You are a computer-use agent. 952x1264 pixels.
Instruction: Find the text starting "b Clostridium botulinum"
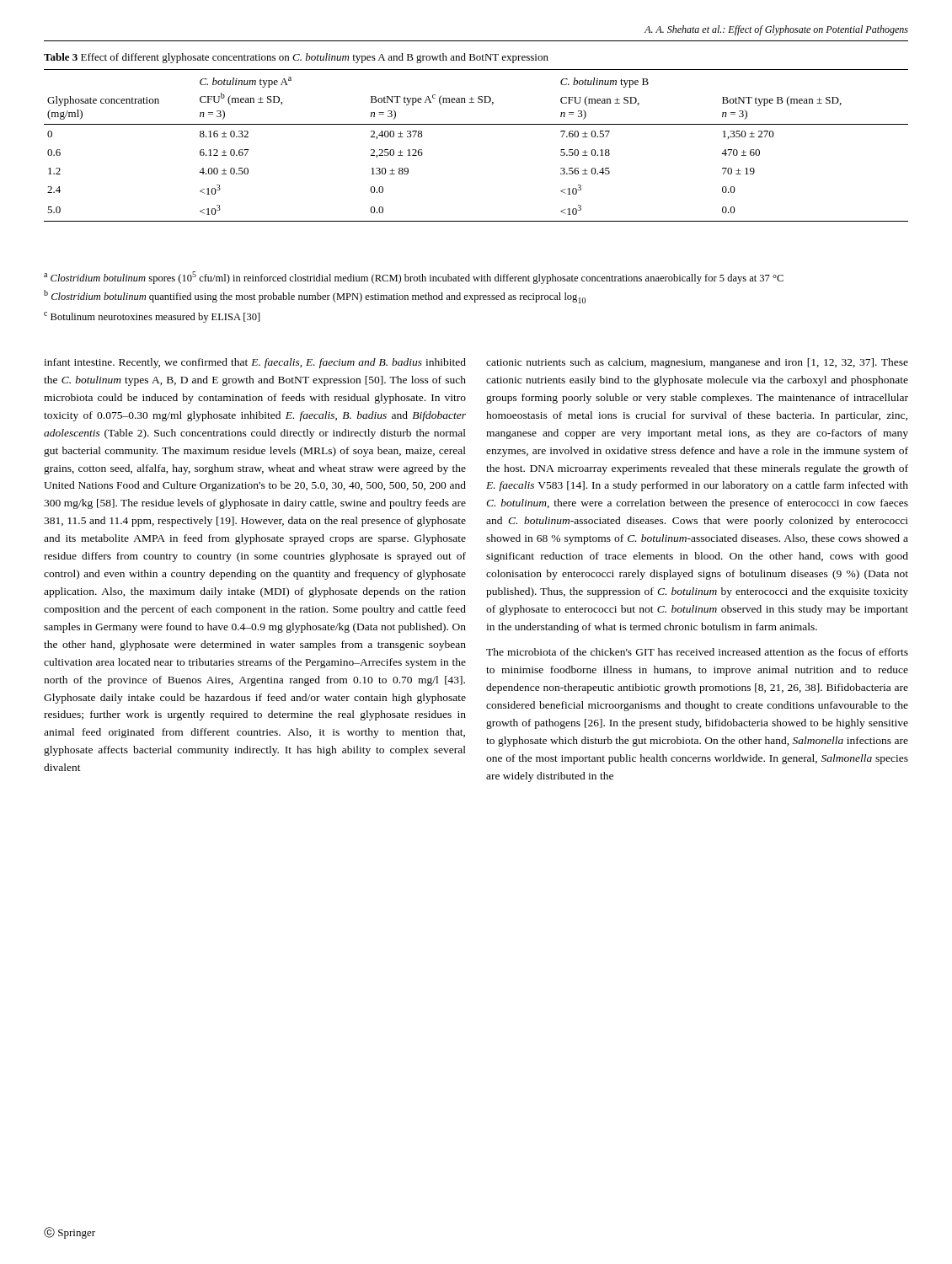pos(315,297)
